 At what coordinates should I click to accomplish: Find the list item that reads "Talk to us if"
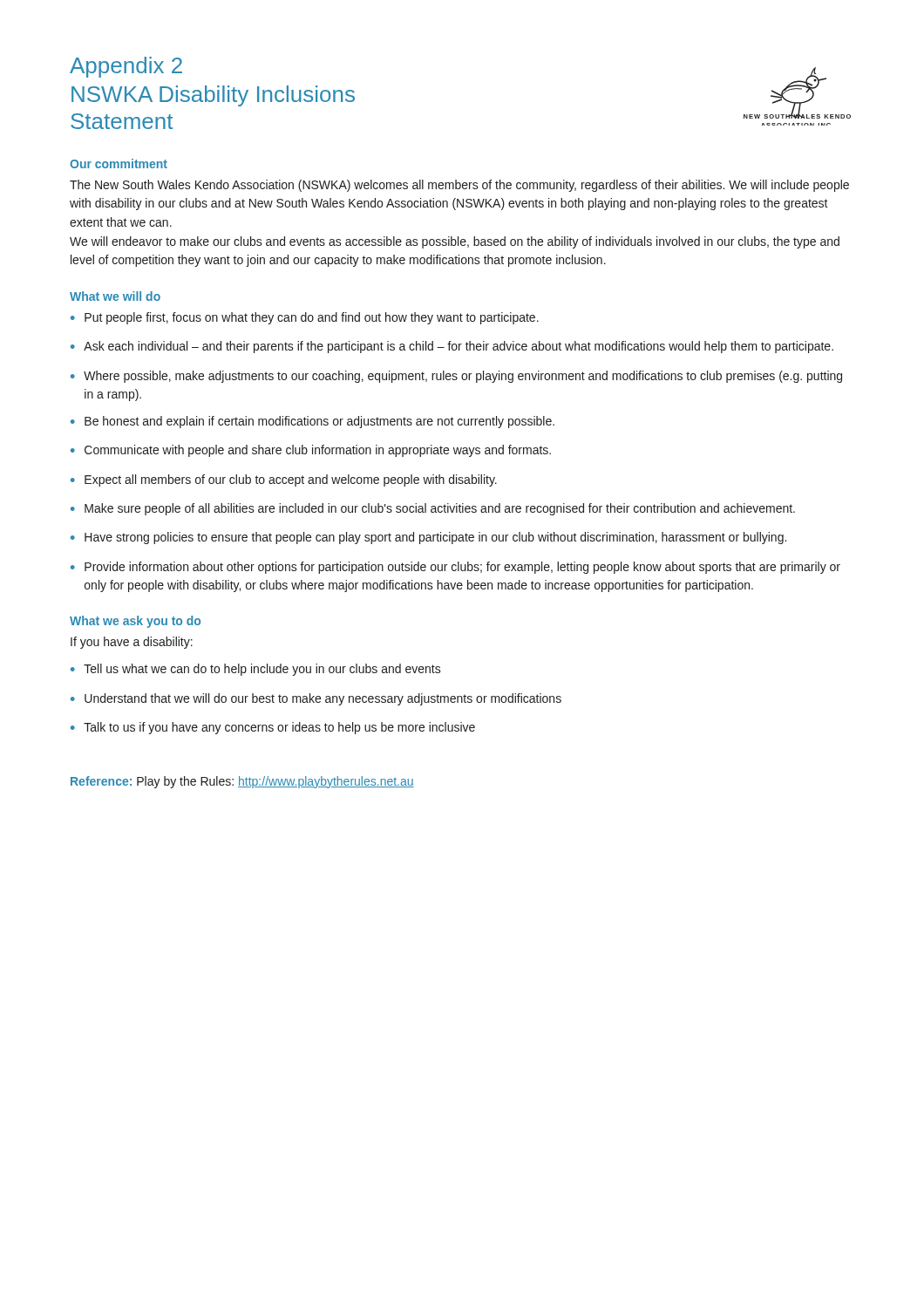[x=280, y=727]
